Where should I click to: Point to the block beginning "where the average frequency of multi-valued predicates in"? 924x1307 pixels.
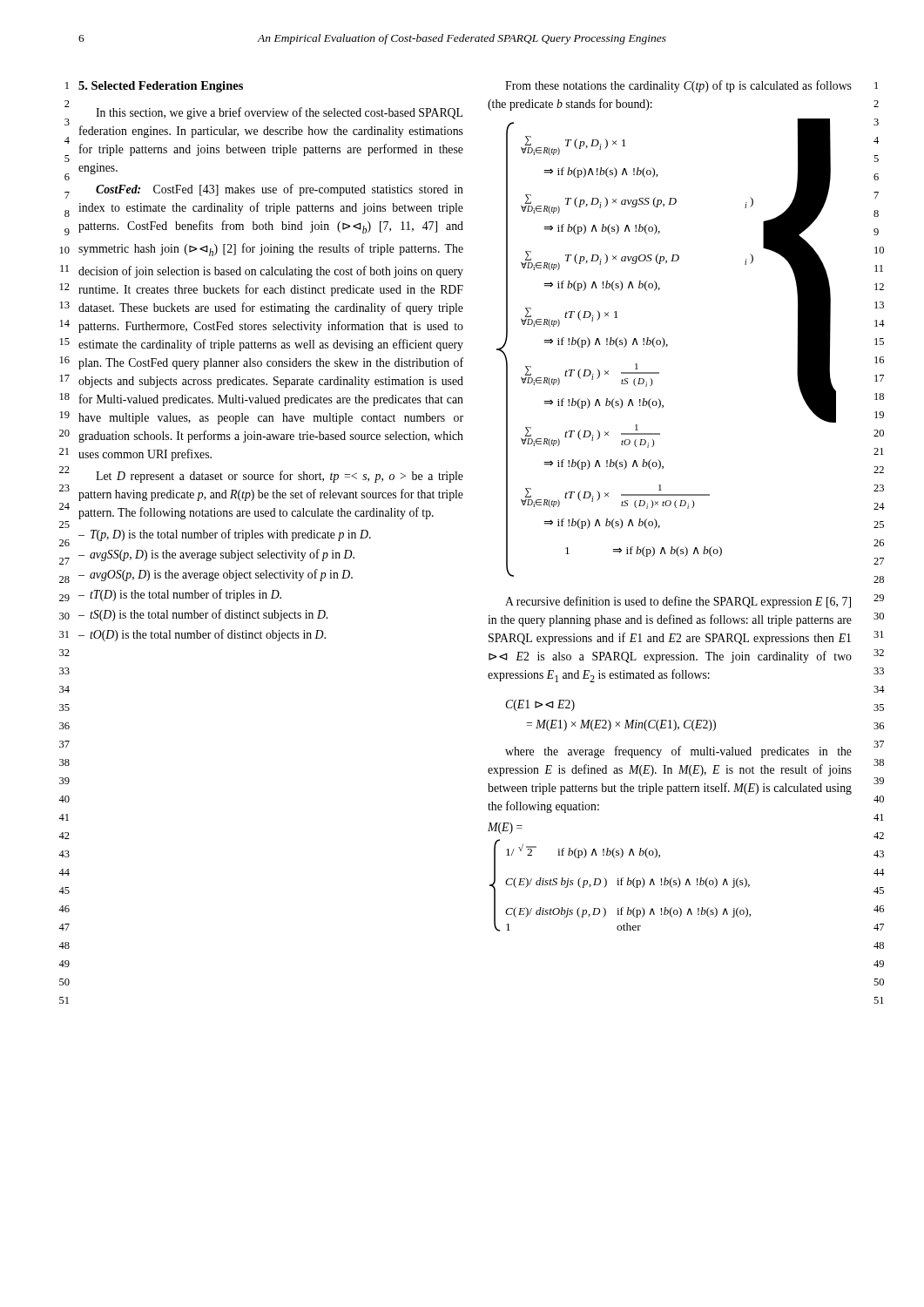point(670,779)
